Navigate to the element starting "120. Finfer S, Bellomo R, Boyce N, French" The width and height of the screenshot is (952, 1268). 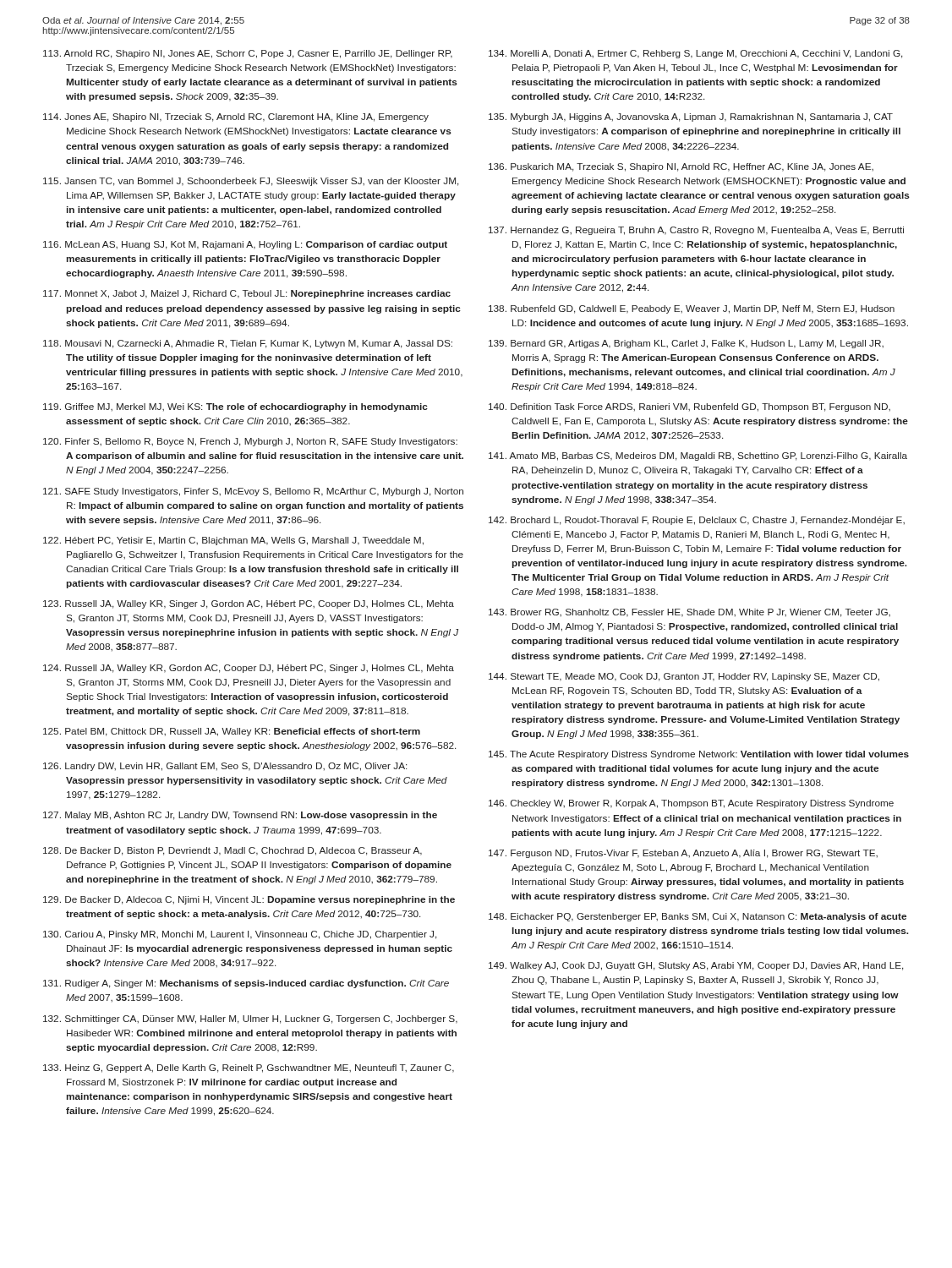(x=253, y=456)
